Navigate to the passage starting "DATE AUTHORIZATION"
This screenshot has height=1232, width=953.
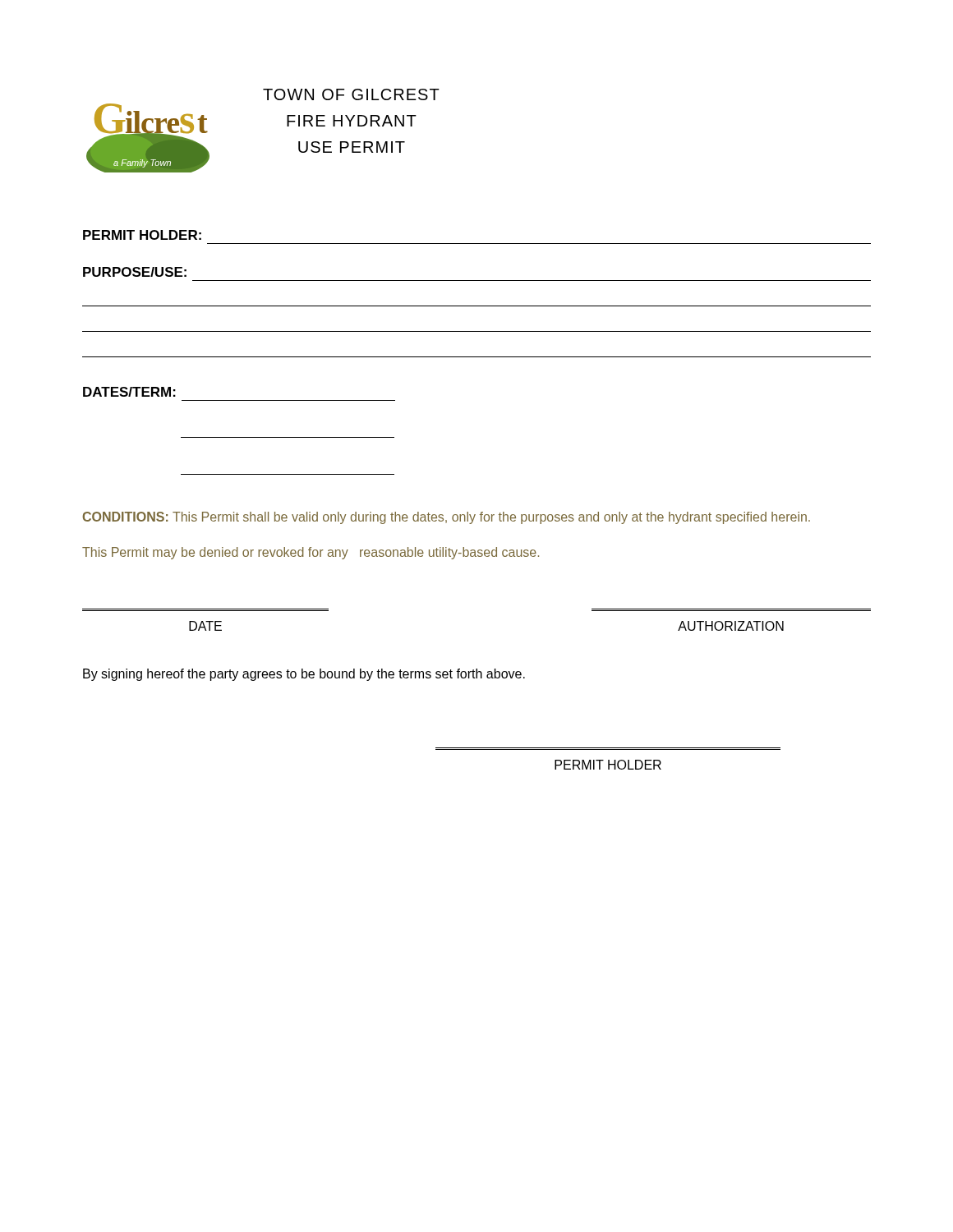(205, 626)
